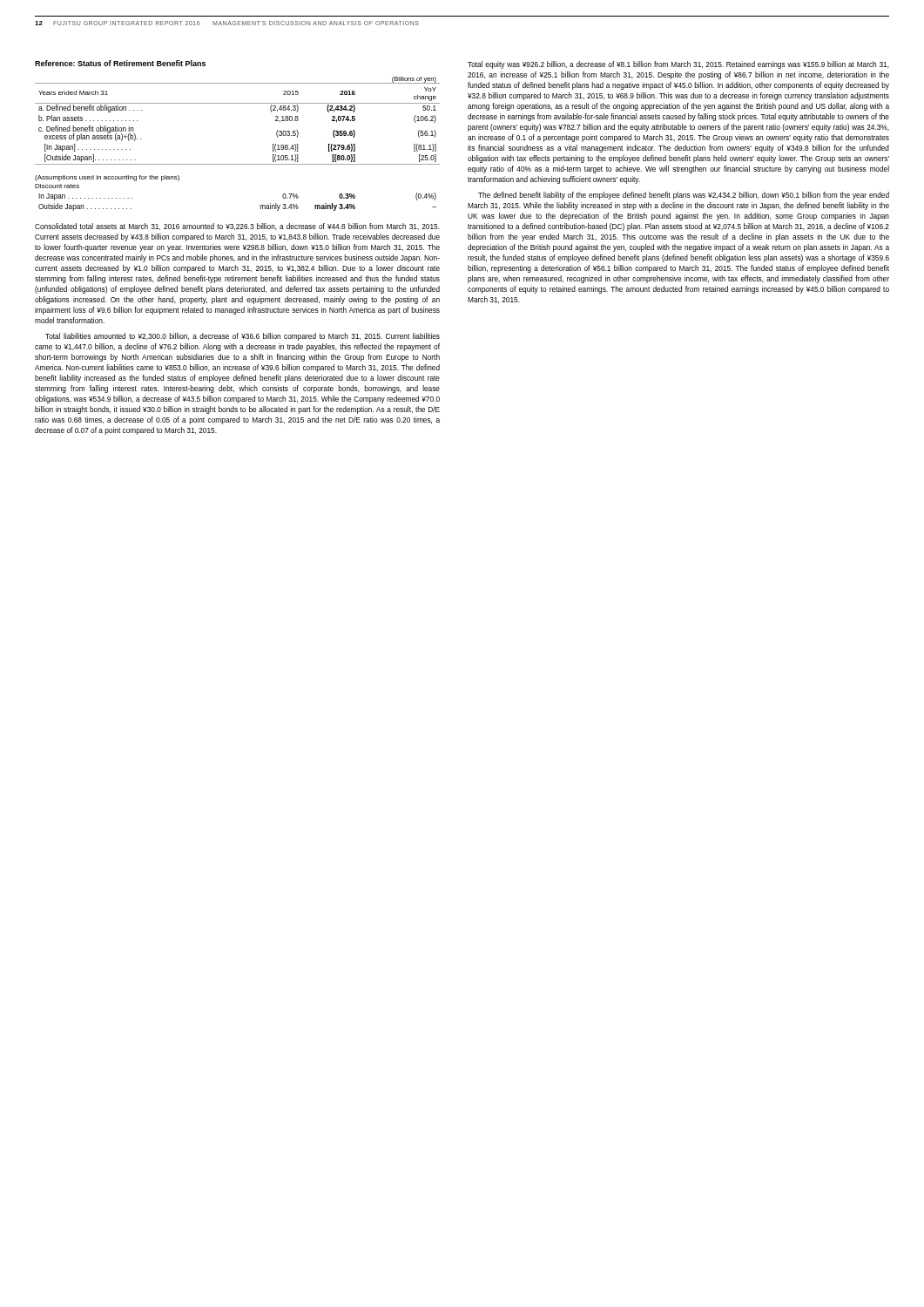Where does it say "Reference: Status of Retirement Benefit Plans"?

click(x=120, y=64)
